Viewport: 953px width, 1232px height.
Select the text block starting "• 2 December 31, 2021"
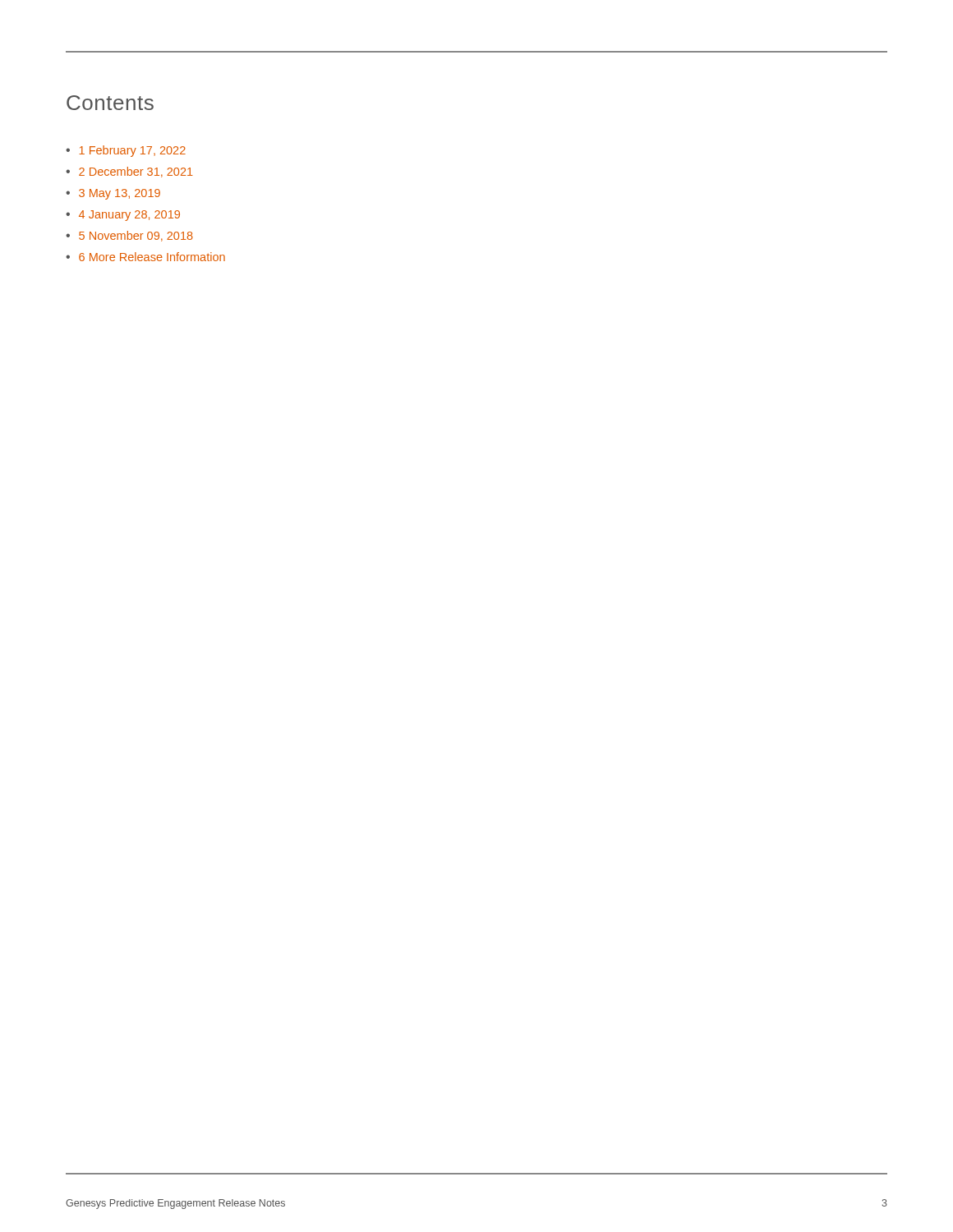[x=129, y=172]
